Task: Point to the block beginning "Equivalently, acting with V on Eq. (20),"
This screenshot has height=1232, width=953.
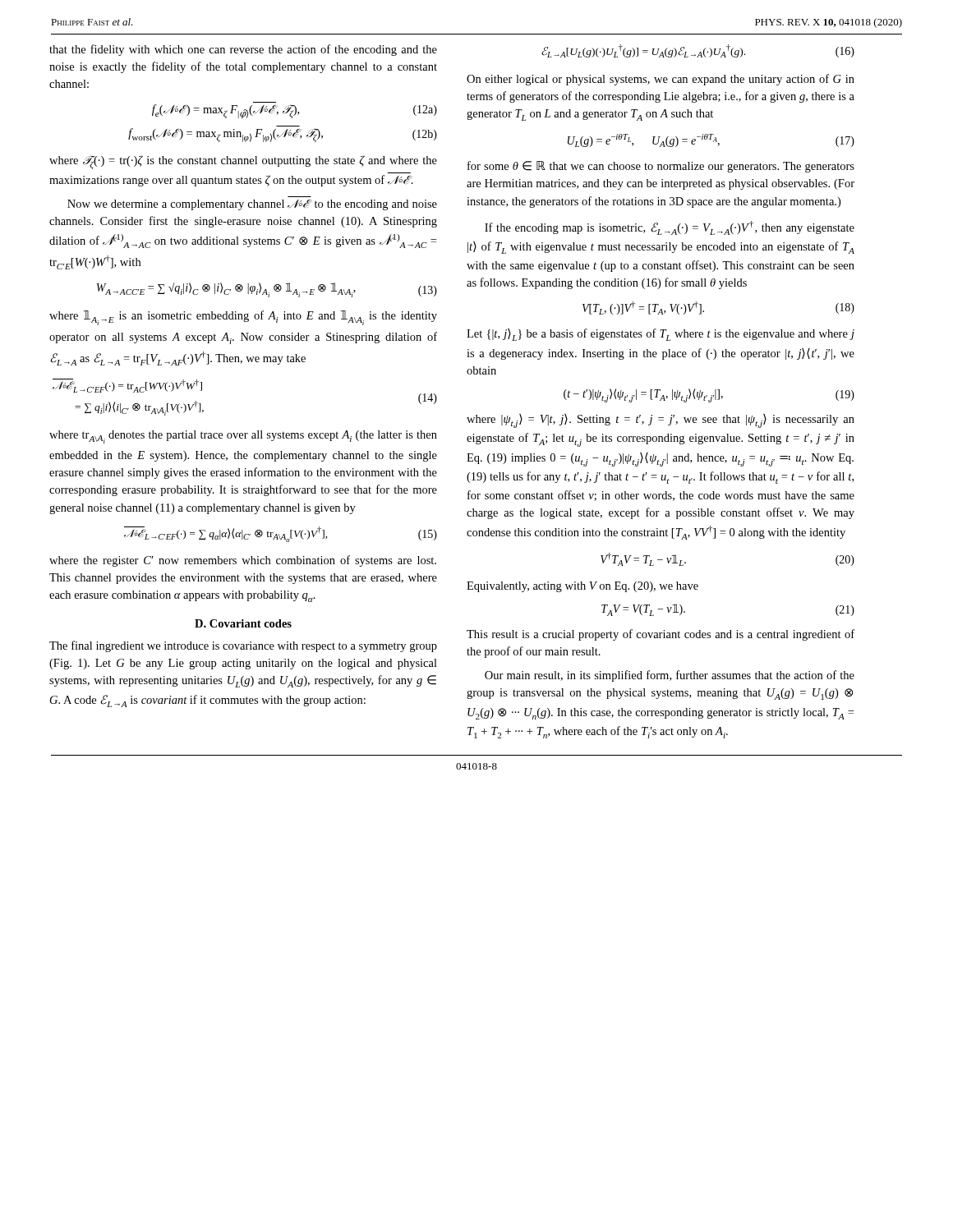Action: (661, 586)
